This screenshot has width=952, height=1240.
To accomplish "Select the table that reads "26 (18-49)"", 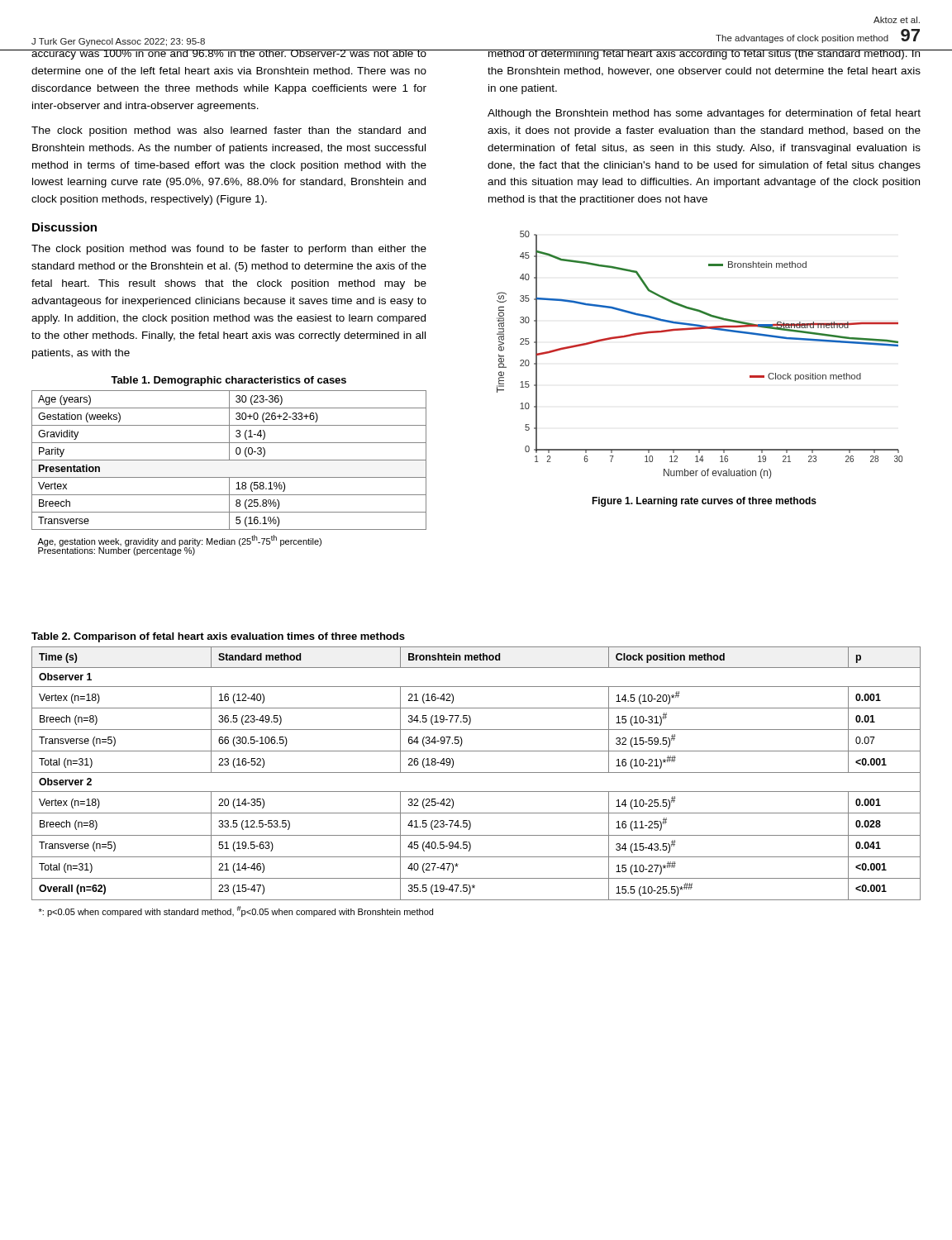I will (x=476, y=783).
